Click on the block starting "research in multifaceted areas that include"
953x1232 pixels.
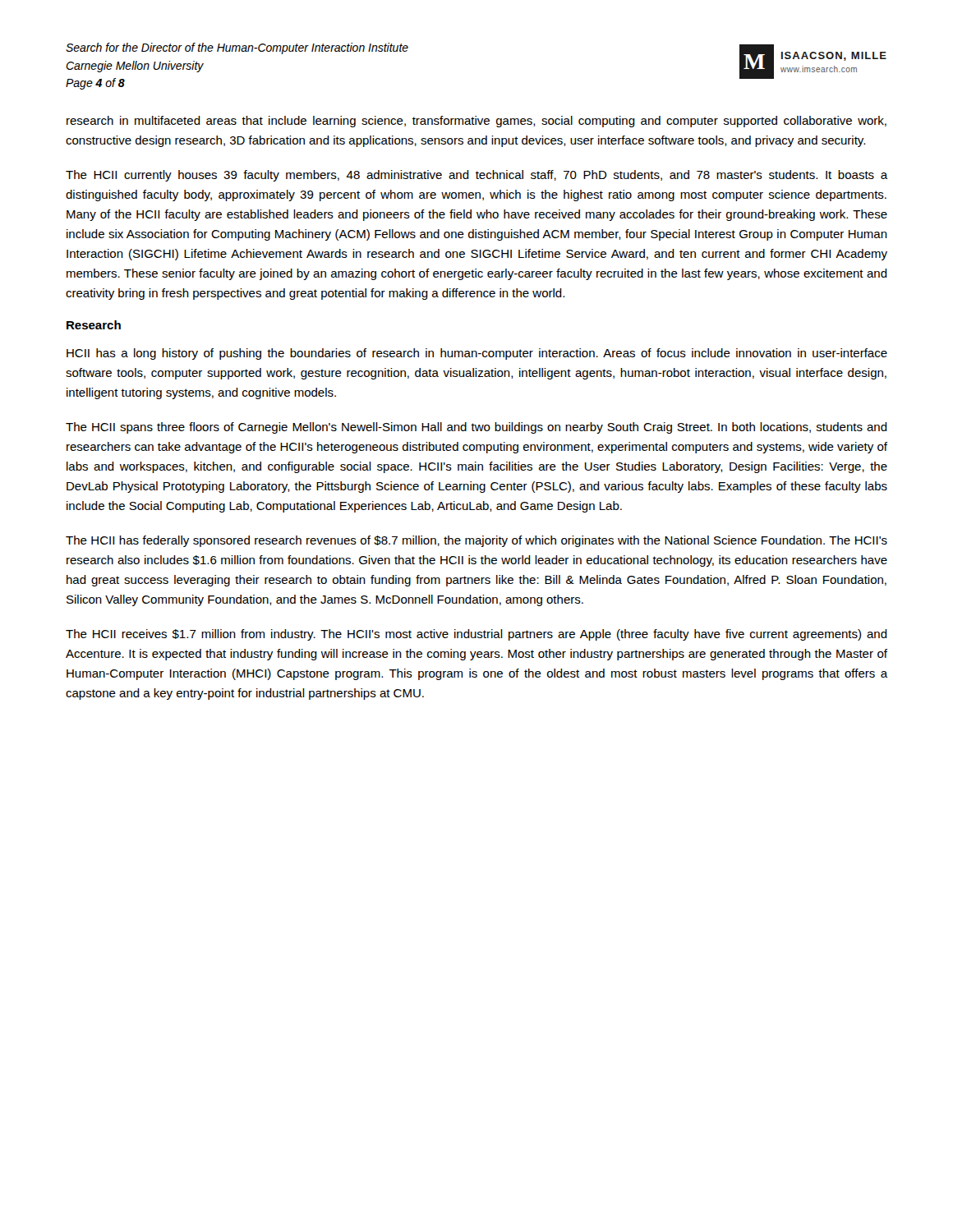tap(476, 130)
